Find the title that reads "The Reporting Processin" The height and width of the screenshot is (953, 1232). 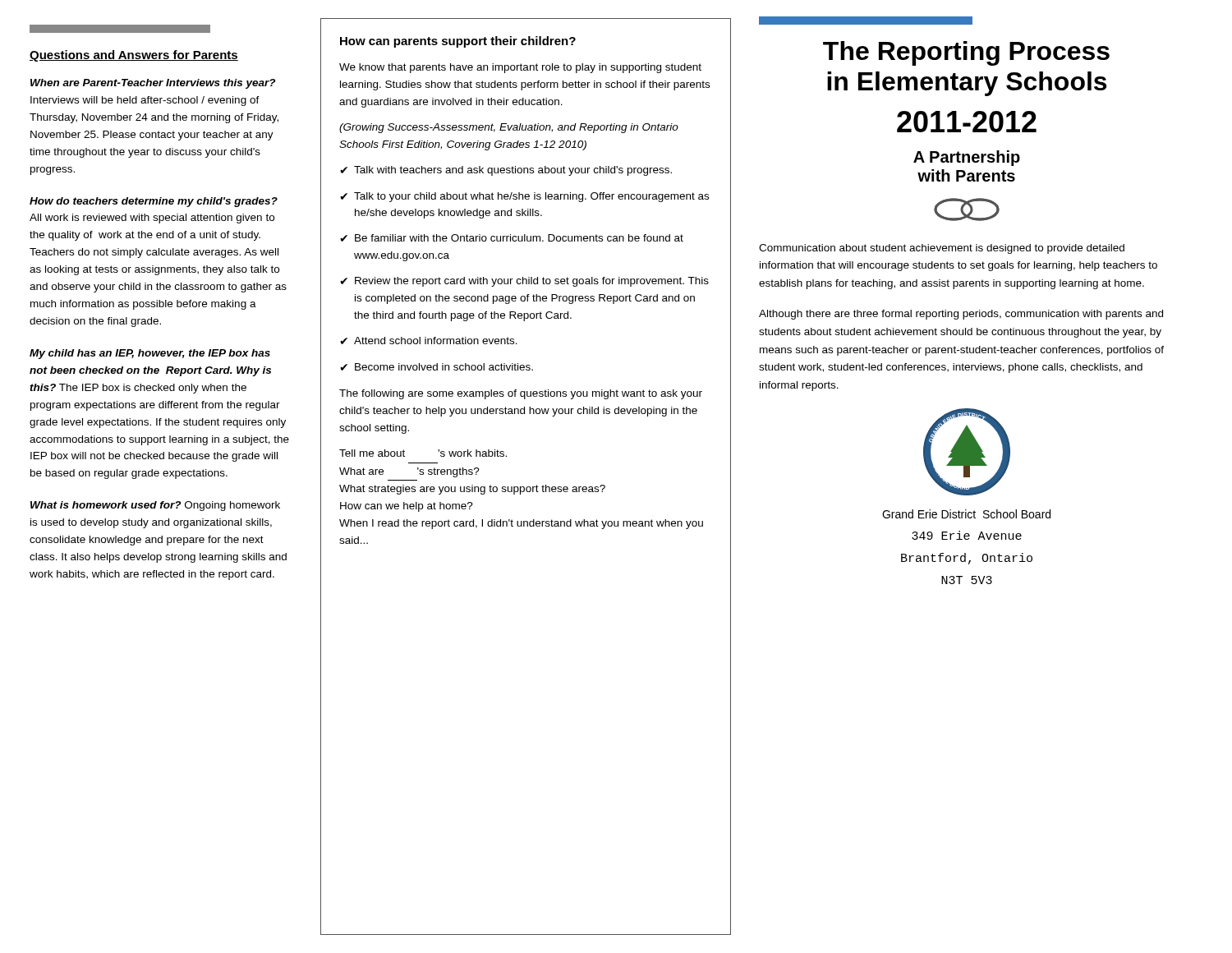point(967,66)
